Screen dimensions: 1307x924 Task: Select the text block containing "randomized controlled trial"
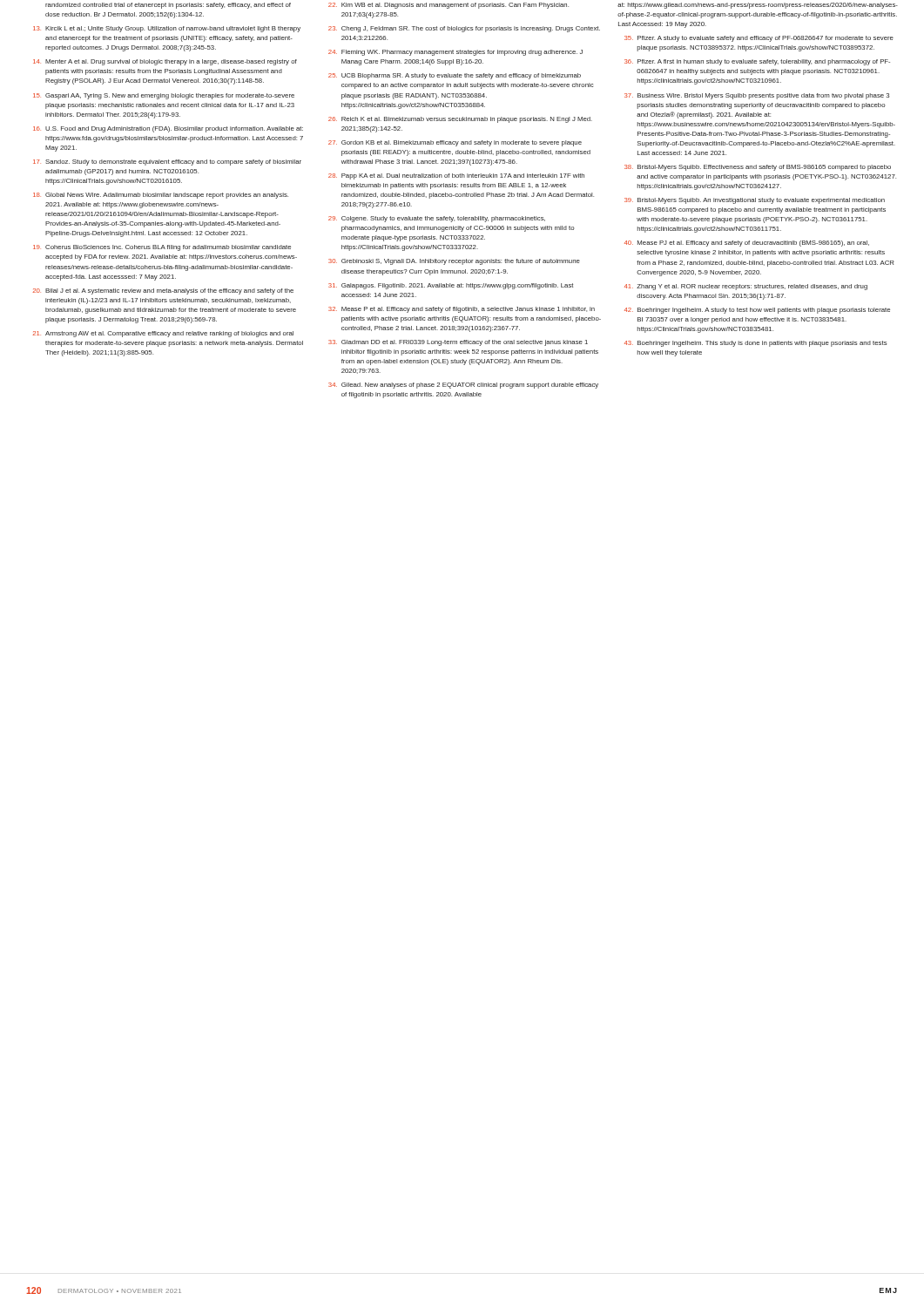[x=168, y=10]
